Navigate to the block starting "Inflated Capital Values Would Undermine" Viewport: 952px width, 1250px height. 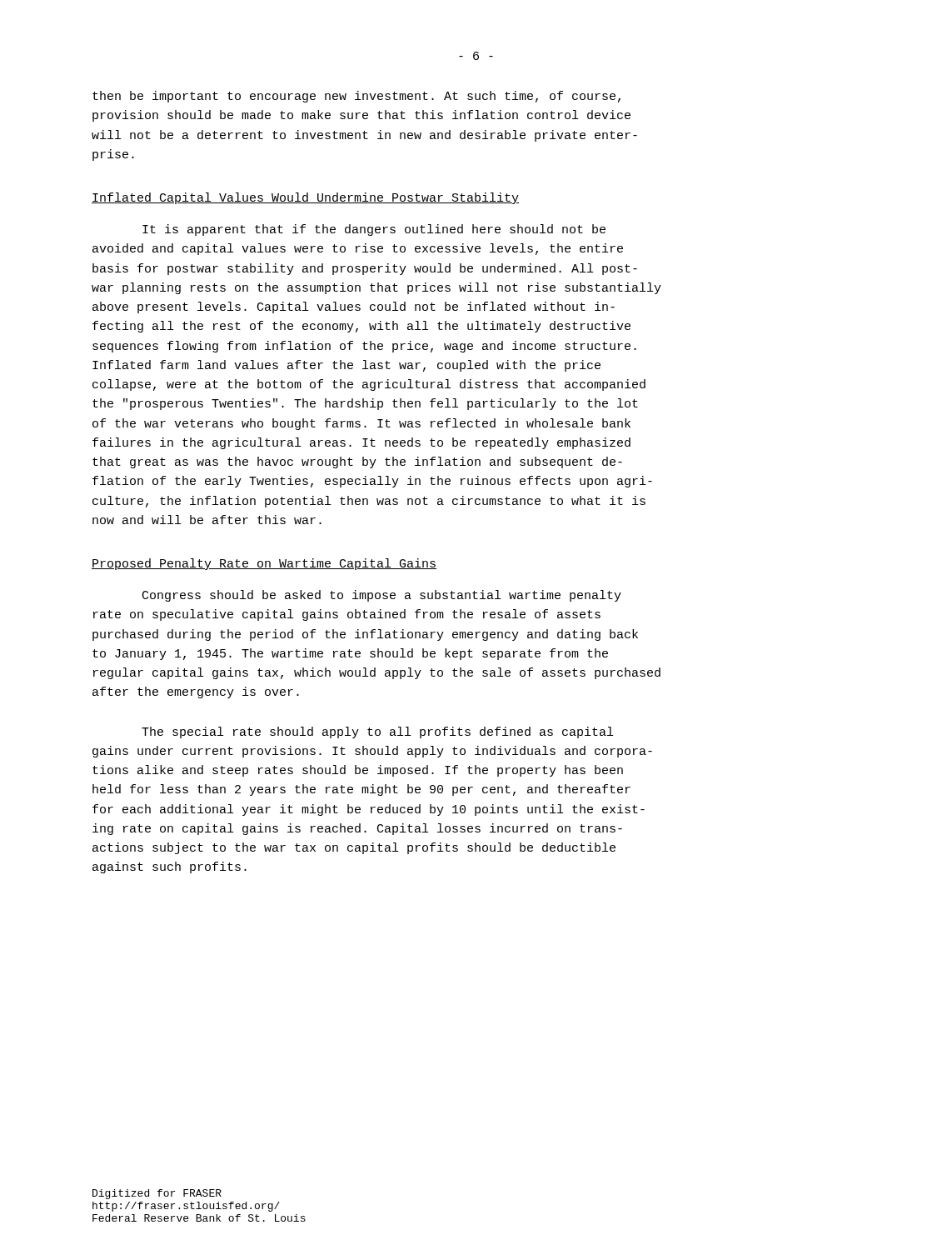point(305,199)
